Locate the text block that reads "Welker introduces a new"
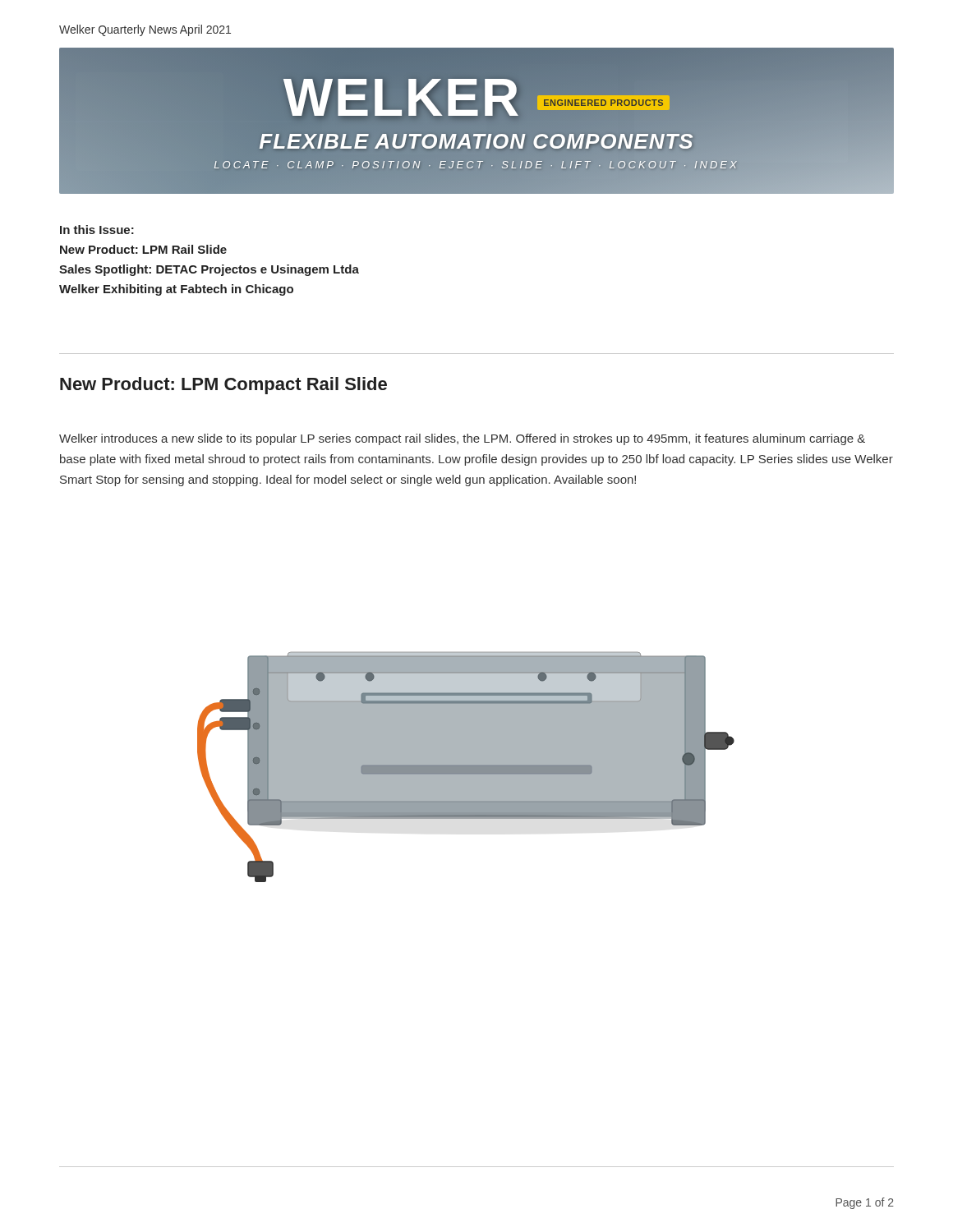 [x=476, y=458]
